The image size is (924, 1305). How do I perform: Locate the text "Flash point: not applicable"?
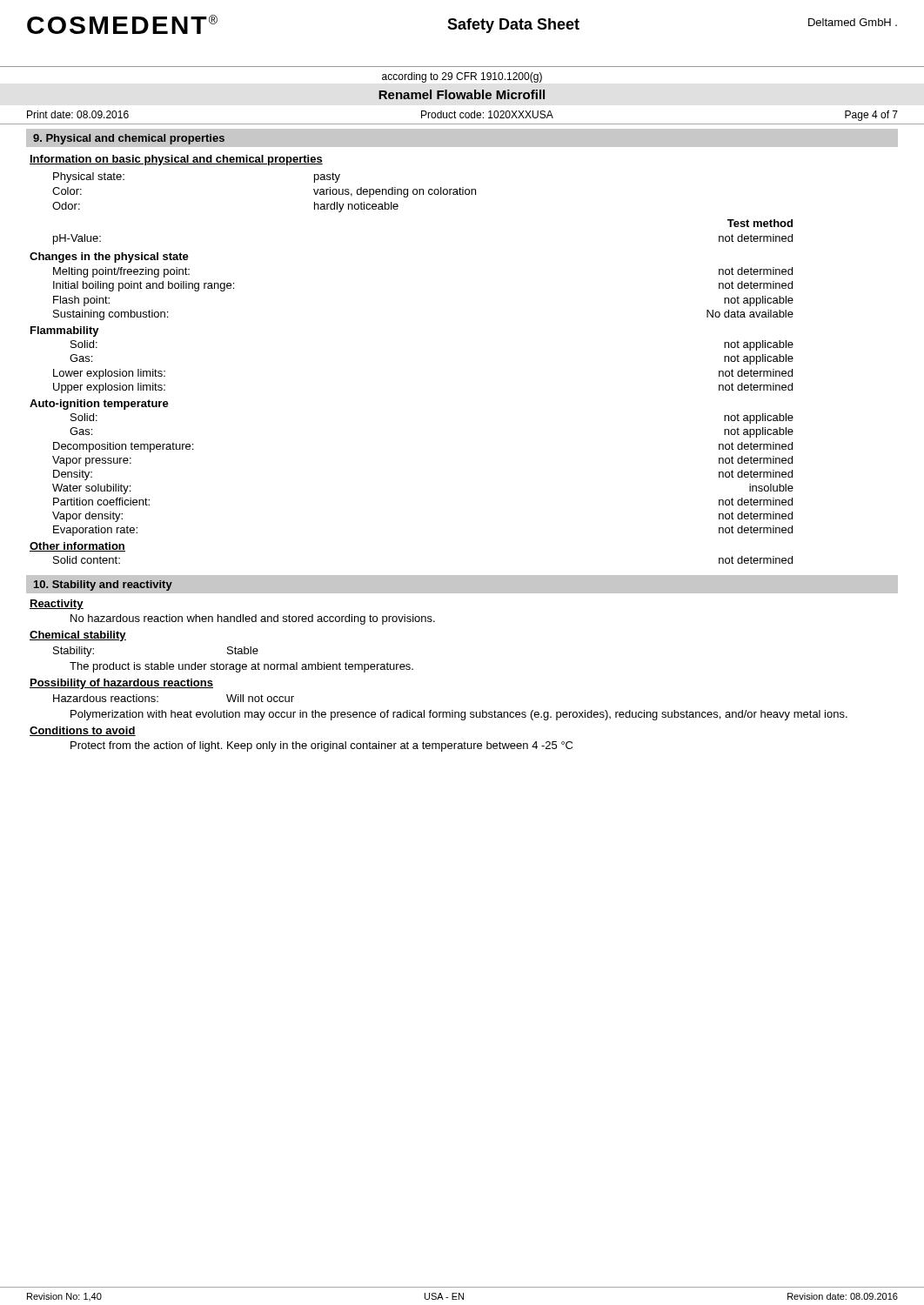pos(75,301)
